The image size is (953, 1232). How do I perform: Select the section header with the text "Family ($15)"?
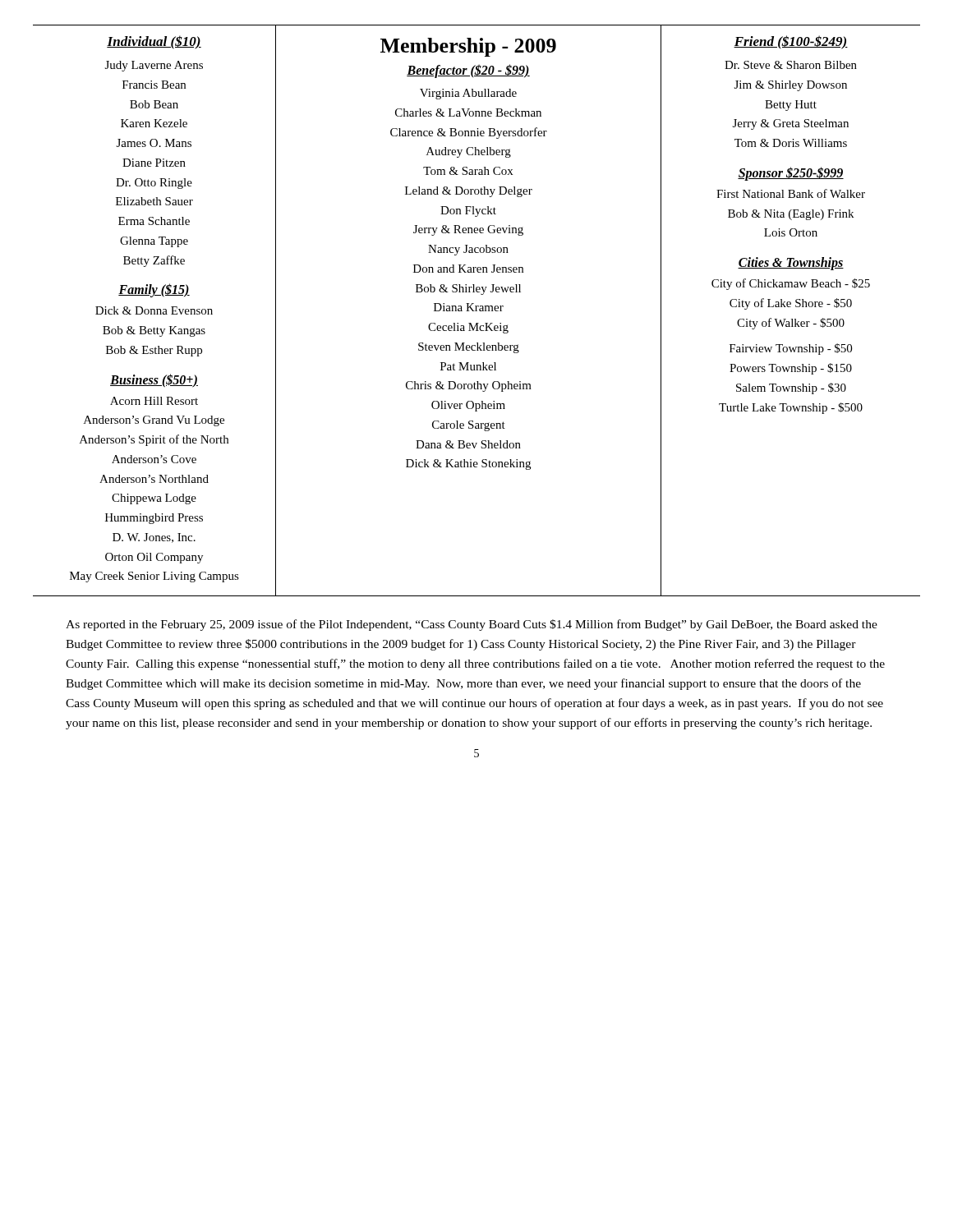(x=154, y=290)
